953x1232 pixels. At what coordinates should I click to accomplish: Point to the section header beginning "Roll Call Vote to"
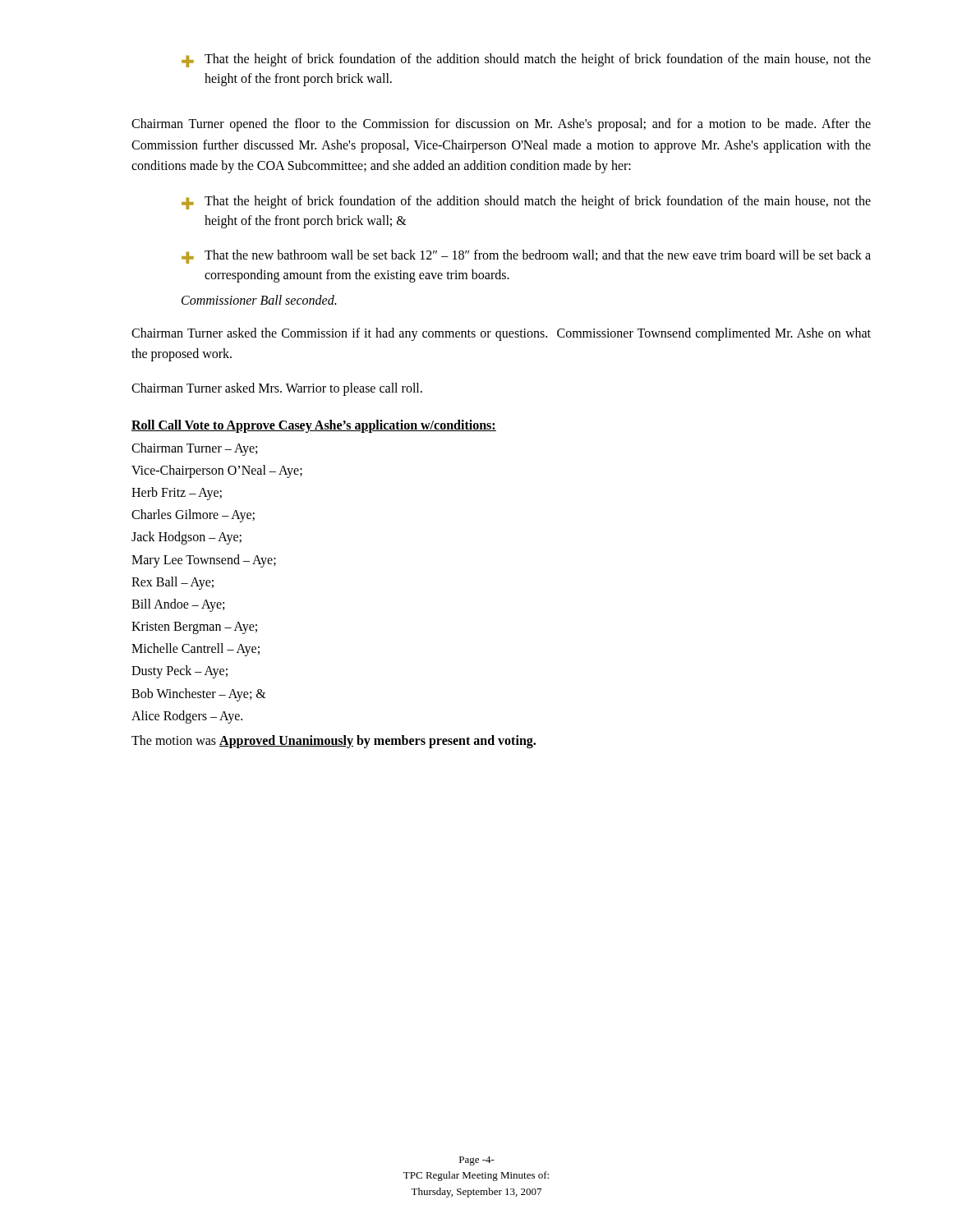[314, 425]
